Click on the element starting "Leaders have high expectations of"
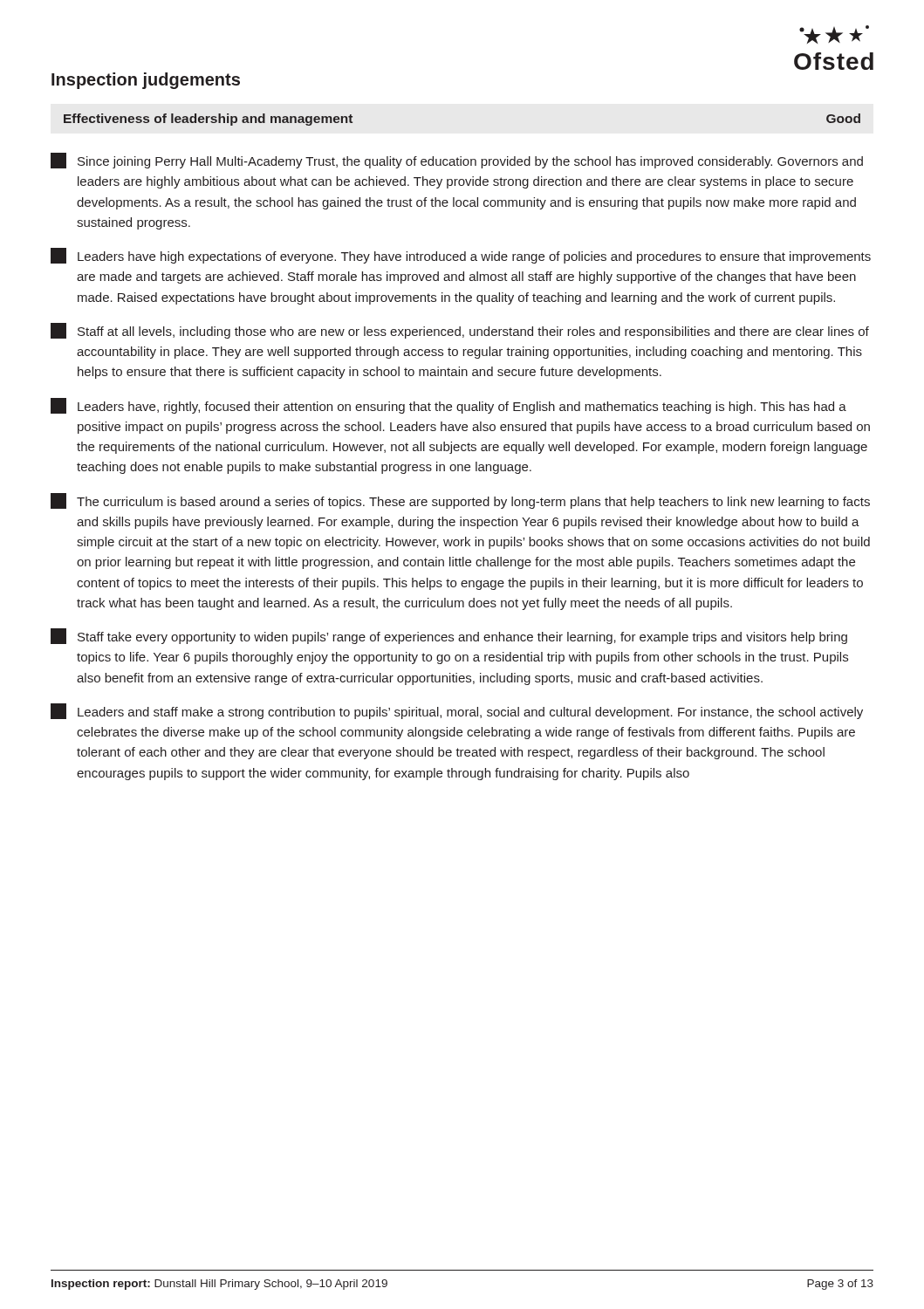 pyautogui.click(x=462, y=277)
